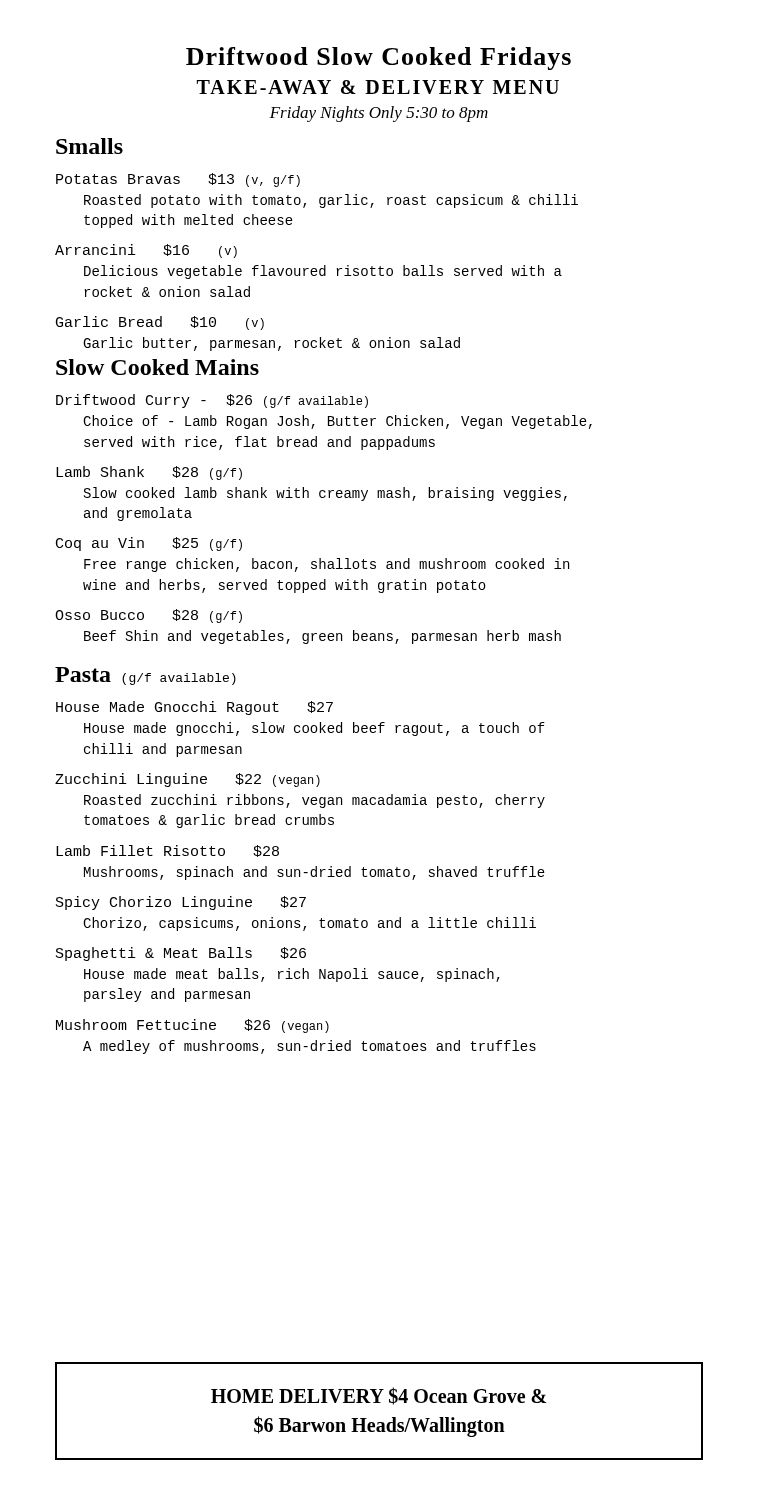
Task: Click on the list item with the text "Lamb Fillet Risotto $28 Mushrooms, spinach and sun-dried"
Action: (x=379, y=862)
